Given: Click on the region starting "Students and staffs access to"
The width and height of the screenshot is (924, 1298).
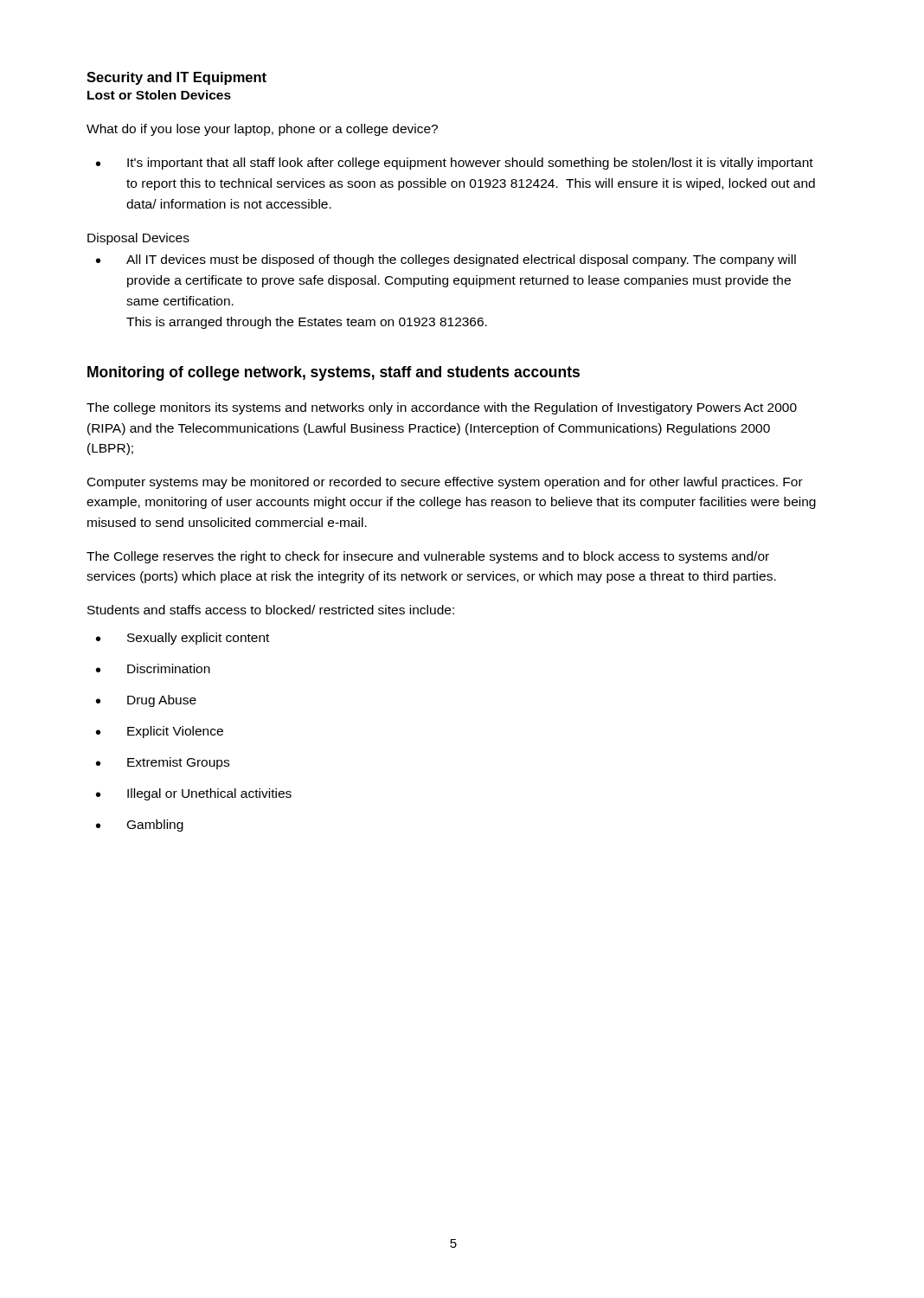Looking at the screenshot, I should point(271,610).
